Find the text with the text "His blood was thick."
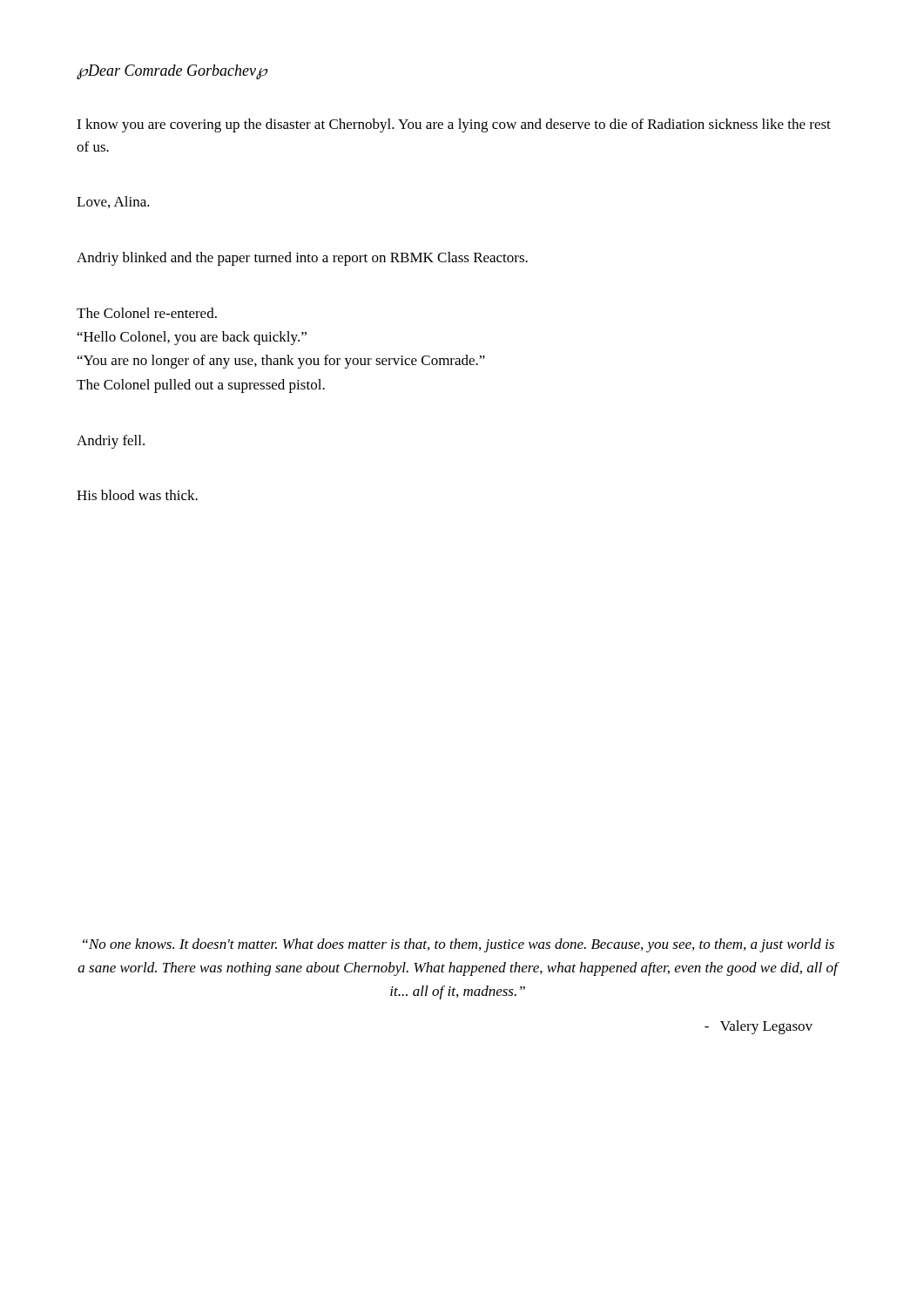Screen dimensions: 1307x924 (x=137, y=496)
